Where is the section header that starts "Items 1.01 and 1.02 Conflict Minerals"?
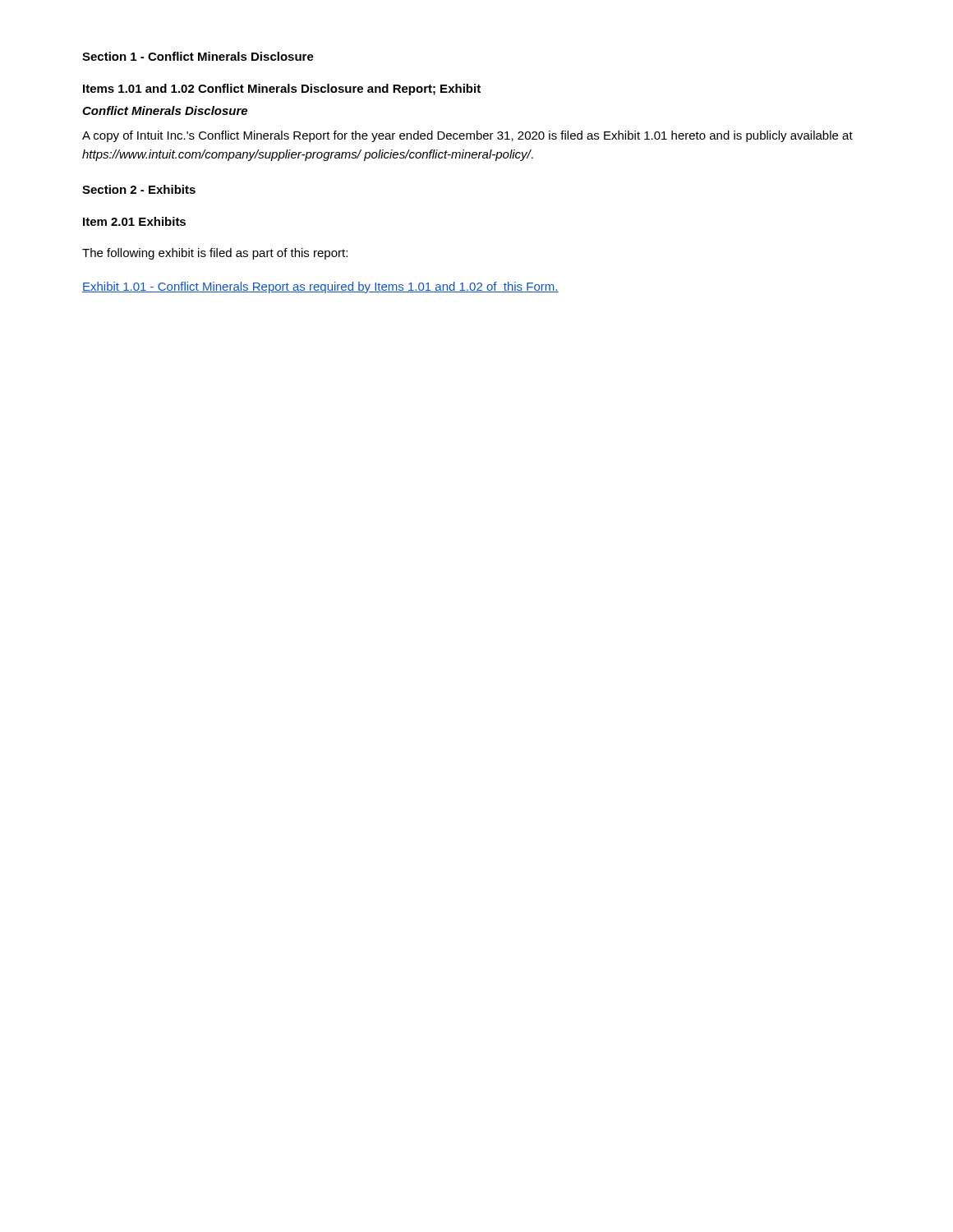 coord(281,88)
